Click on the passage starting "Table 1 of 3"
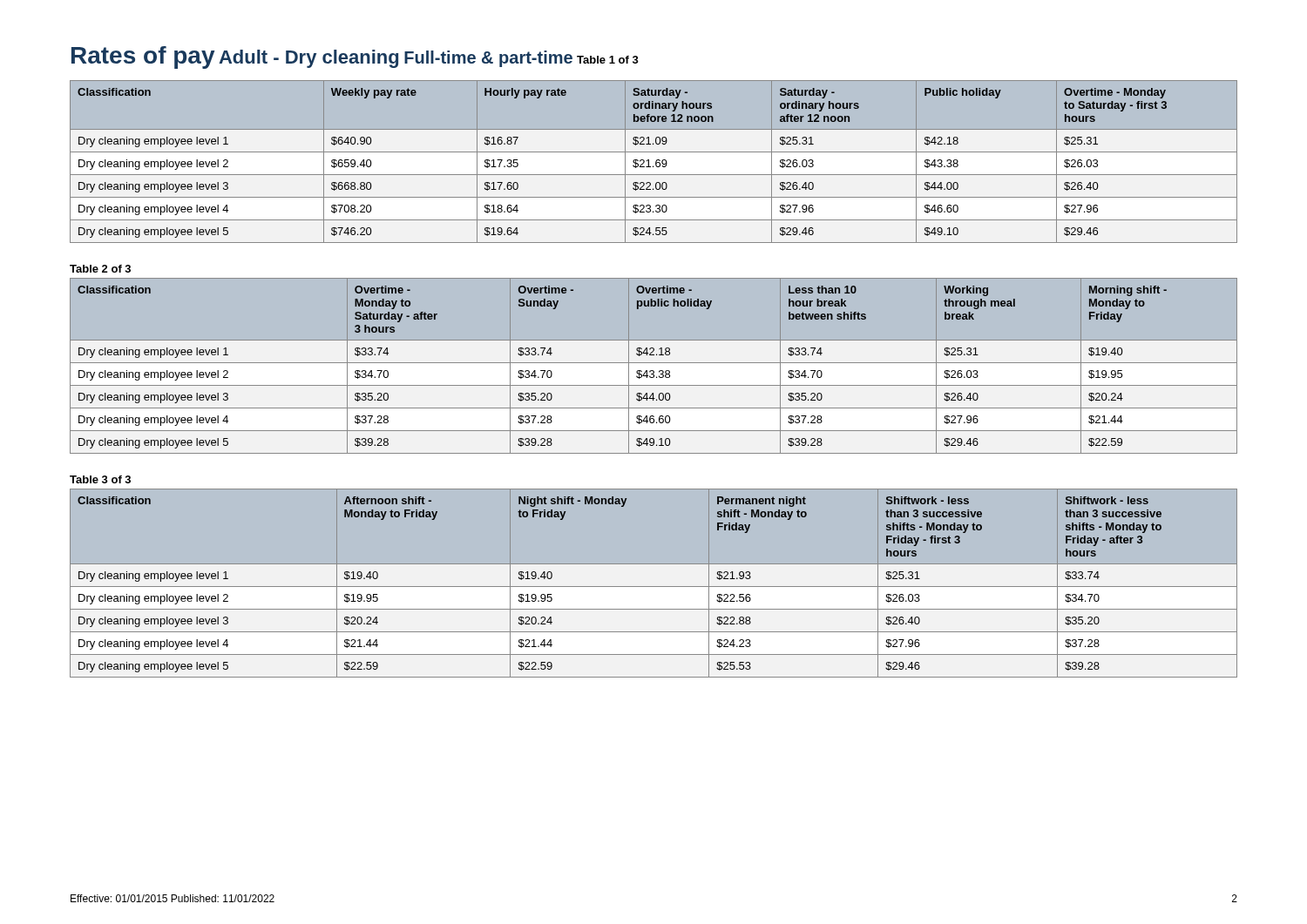 tap(608, 60)
